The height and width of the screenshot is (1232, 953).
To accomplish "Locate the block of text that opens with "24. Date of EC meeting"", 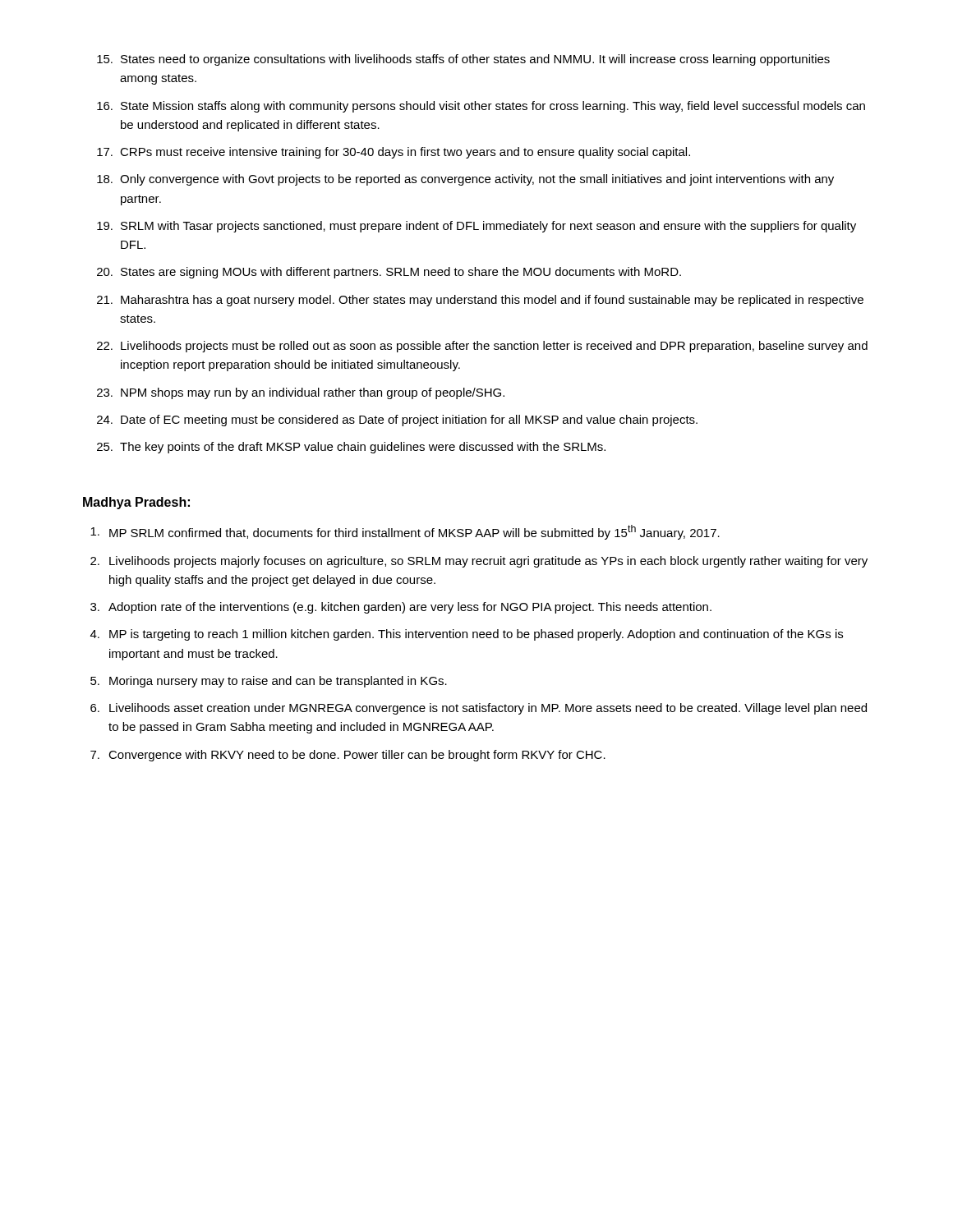I will (x=476, y=419).
